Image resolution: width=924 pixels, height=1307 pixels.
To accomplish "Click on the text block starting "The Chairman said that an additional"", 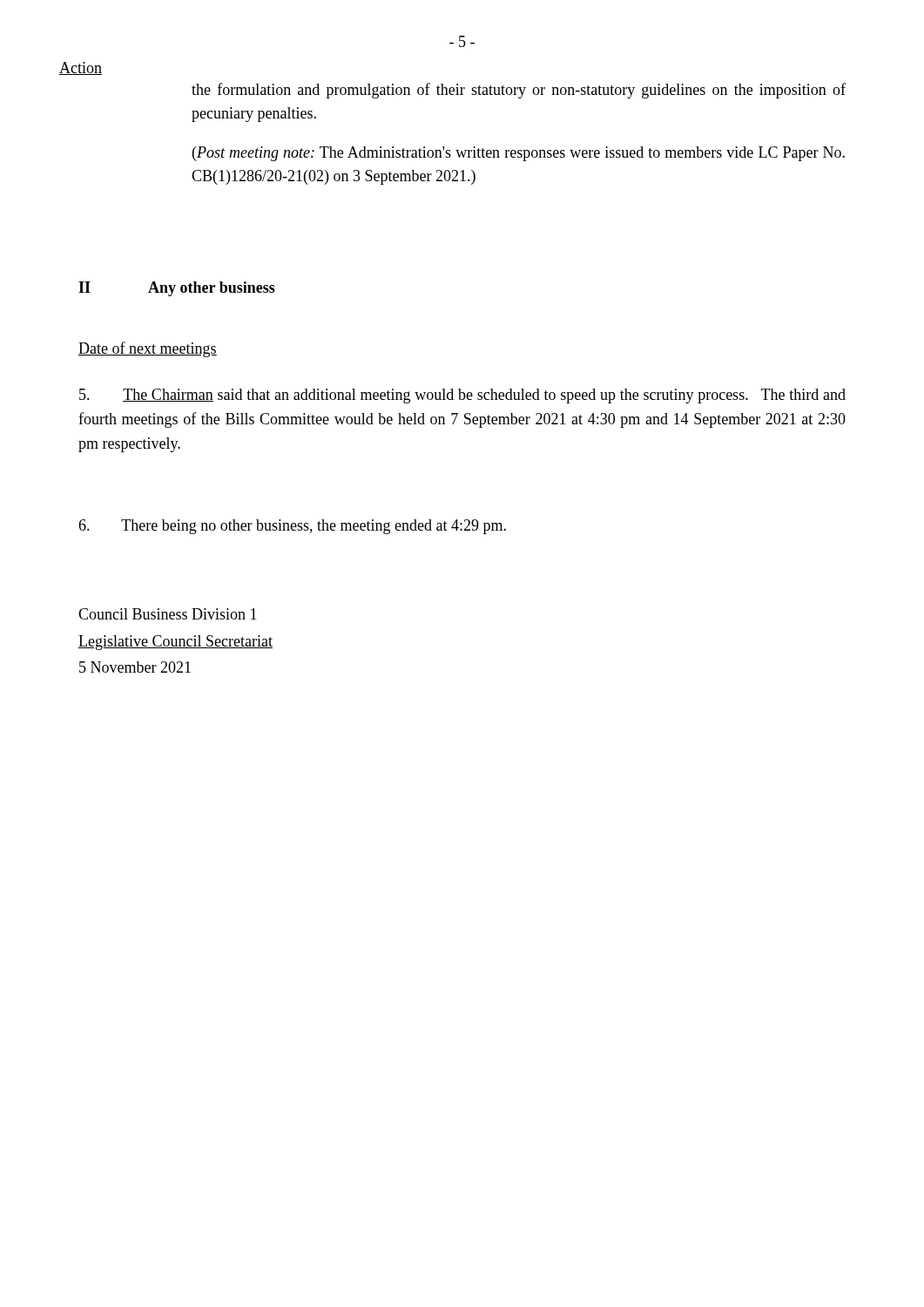I will 462,419.
